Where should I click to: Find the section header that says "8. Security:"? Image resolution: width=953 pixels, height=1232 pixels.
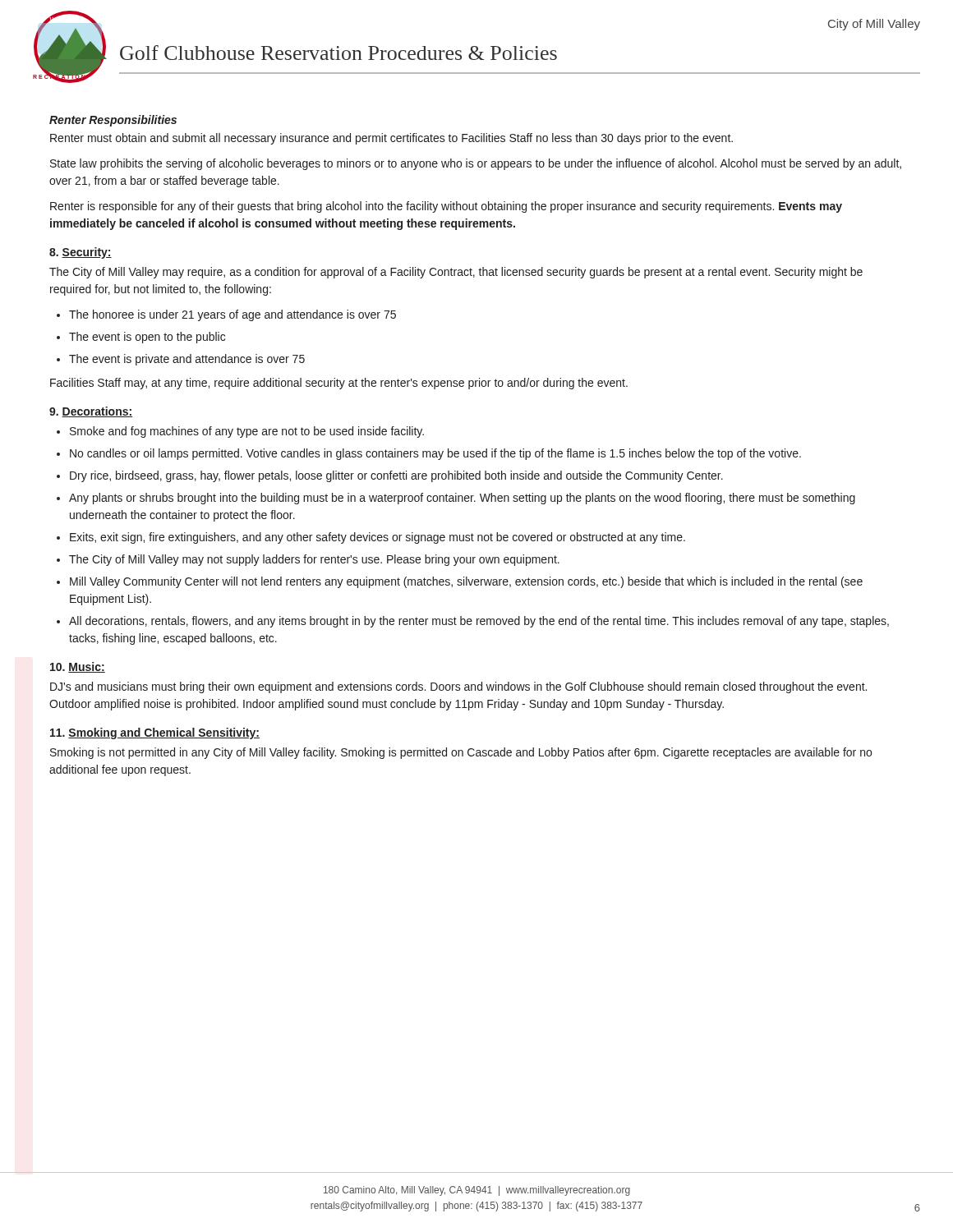(x=80, y=252)
